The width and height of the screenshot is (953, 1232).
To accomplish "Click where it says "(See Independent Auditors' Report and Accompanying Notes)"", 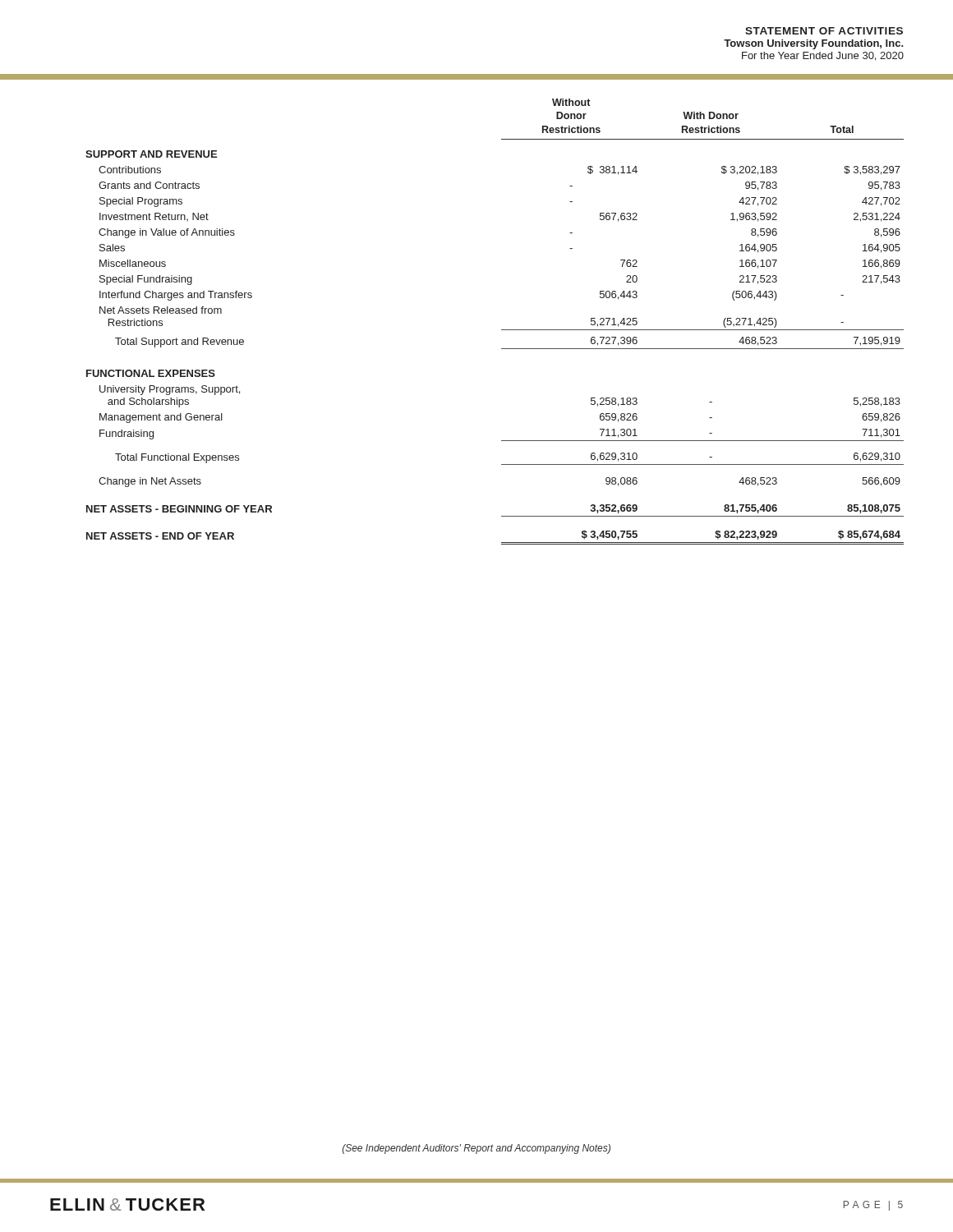I will (x=476, y=1148).
